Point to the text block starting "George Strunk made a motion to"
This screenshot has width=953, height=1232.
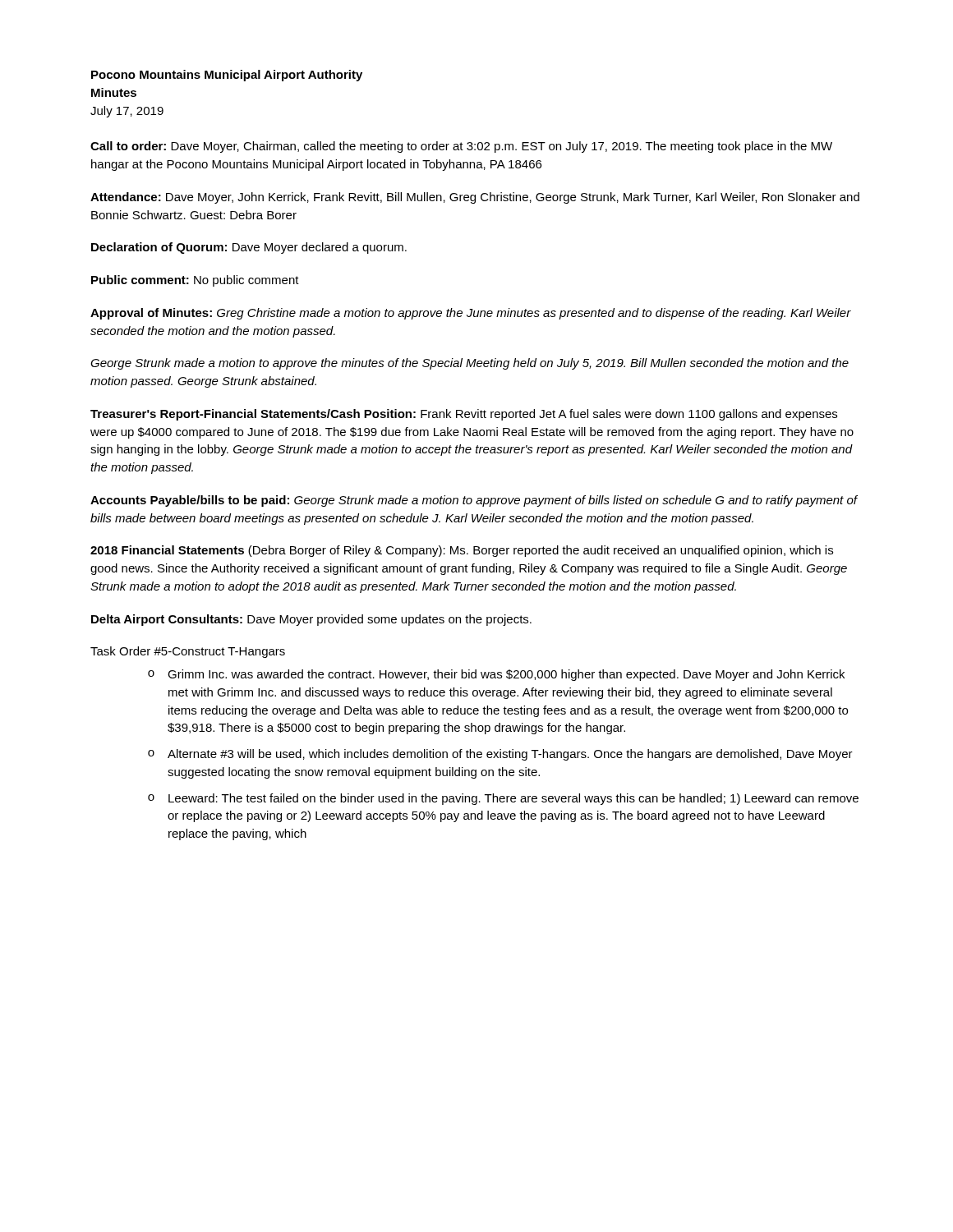pos(476,372)
